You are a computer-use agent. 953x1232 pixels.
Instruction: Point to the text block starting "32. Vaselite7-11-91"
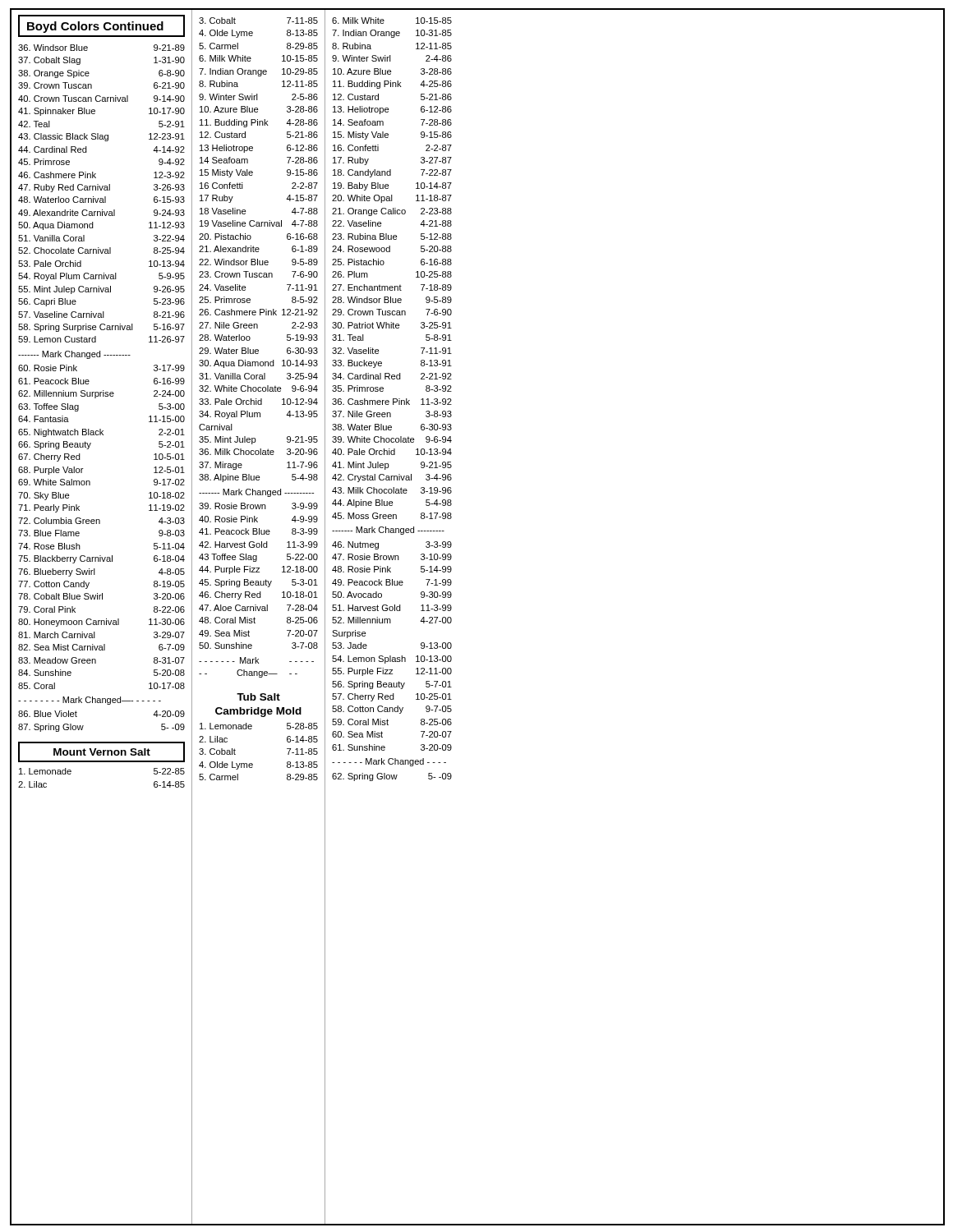click(357, 350)
